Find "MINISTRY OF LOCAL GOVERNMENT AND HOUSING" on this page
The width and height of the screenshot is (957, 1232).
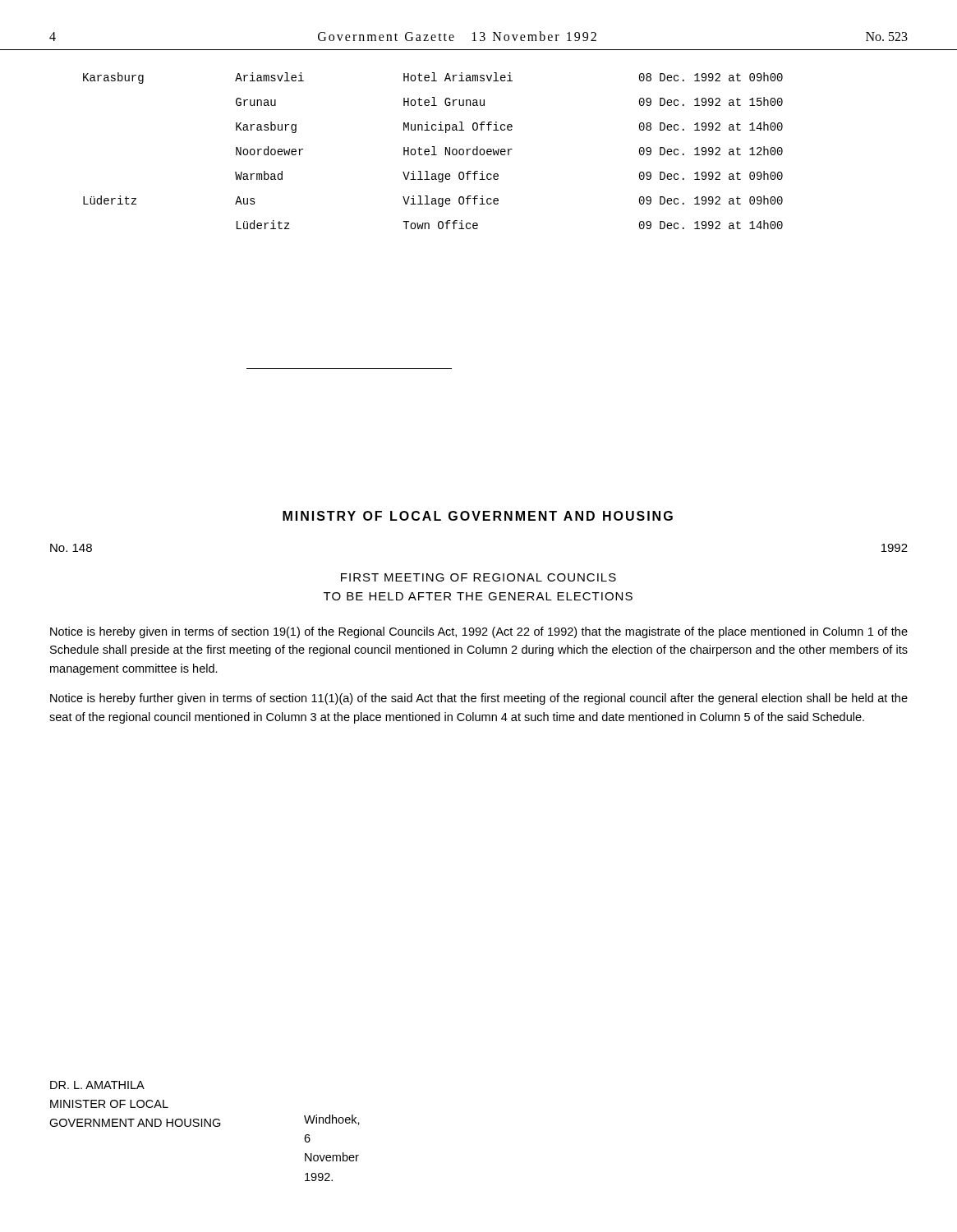tap(478, 516)
